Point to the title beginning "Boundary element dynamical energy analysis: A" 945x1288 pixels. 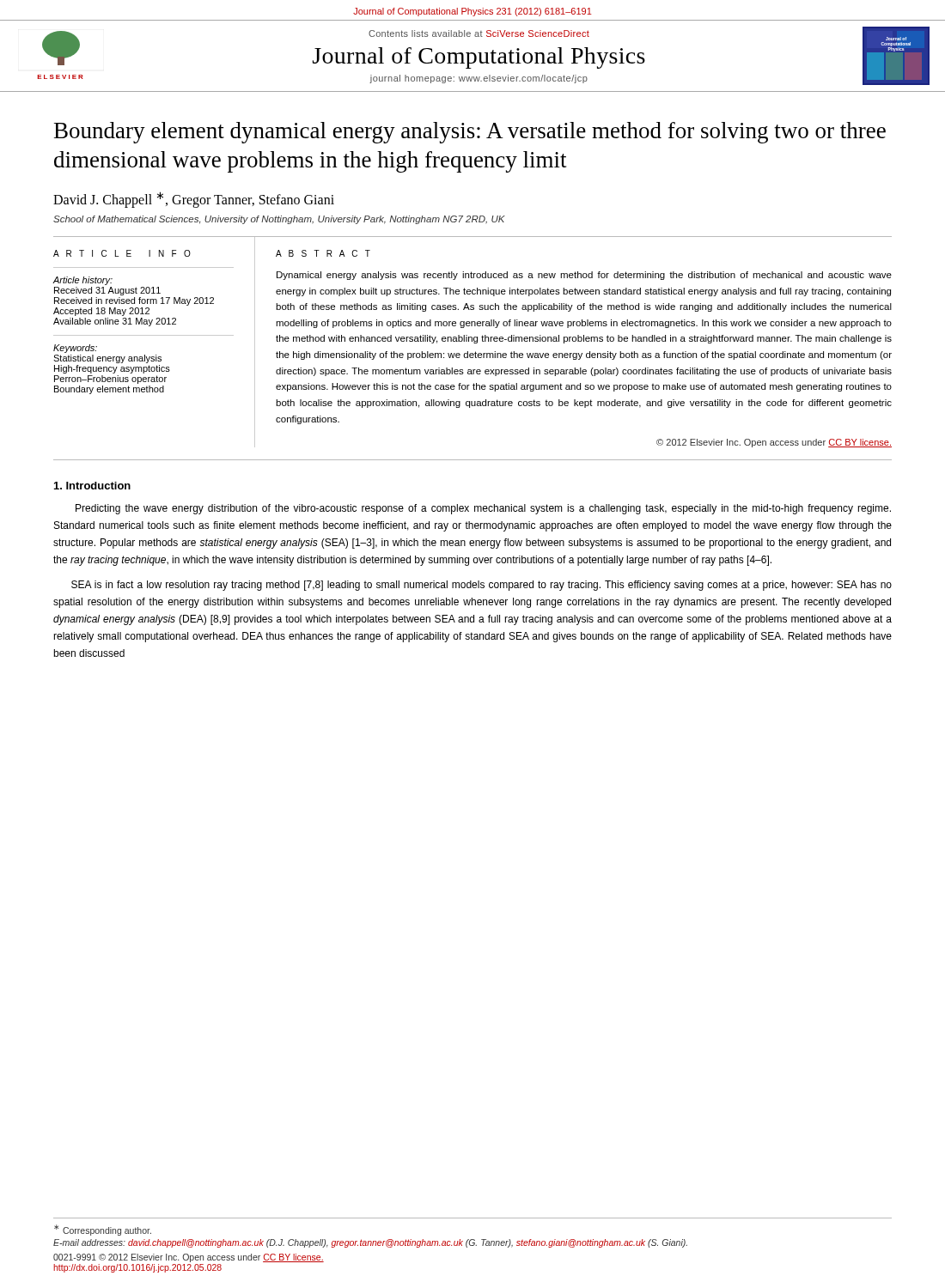[x=470, y=145]
